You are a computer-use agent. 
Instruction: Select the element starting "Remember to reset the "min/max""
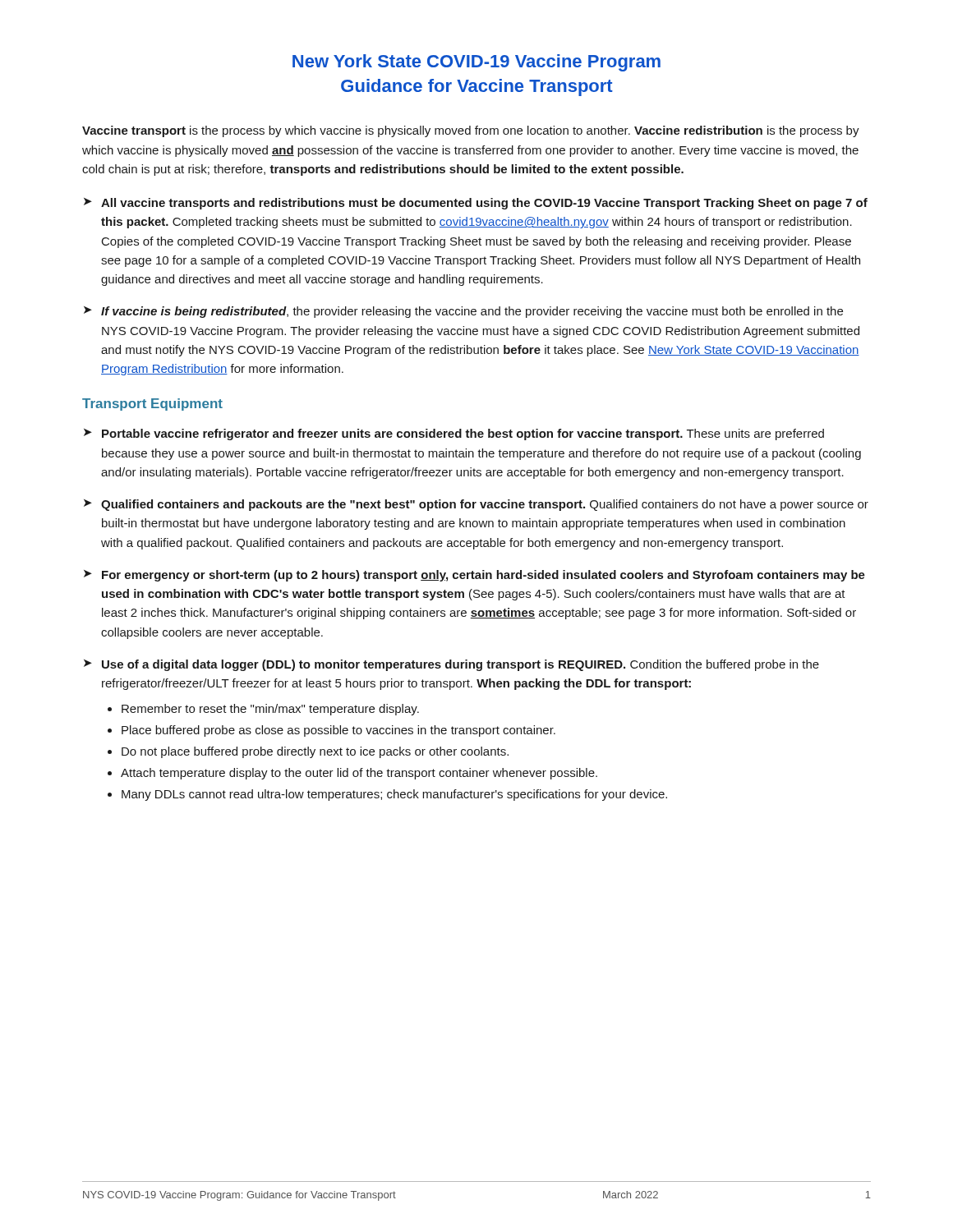pyautogui.click(x=270, y=709)
